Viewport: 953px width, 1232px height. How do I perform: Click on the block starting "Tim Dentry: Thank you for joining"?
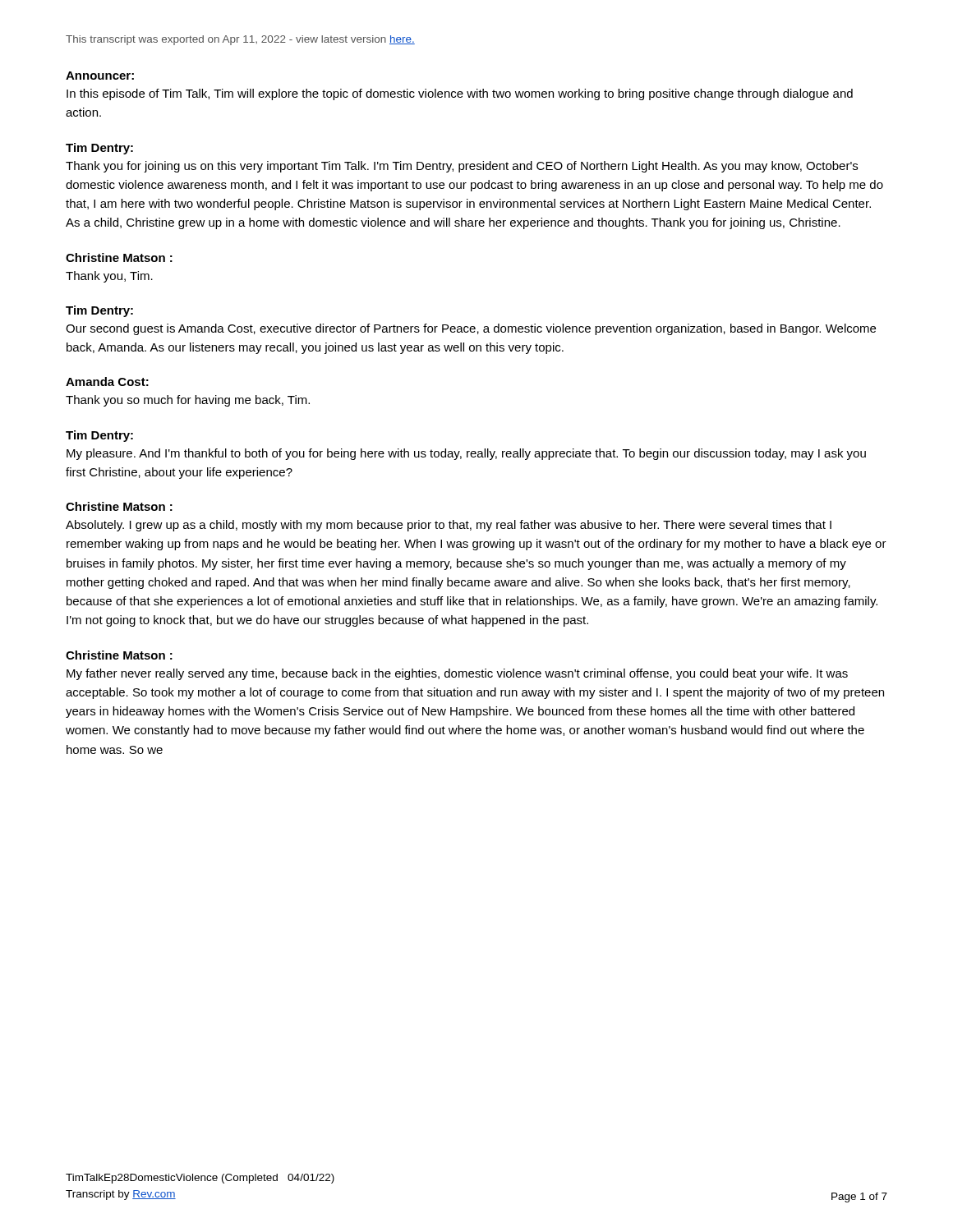click(x=476, y=186)
